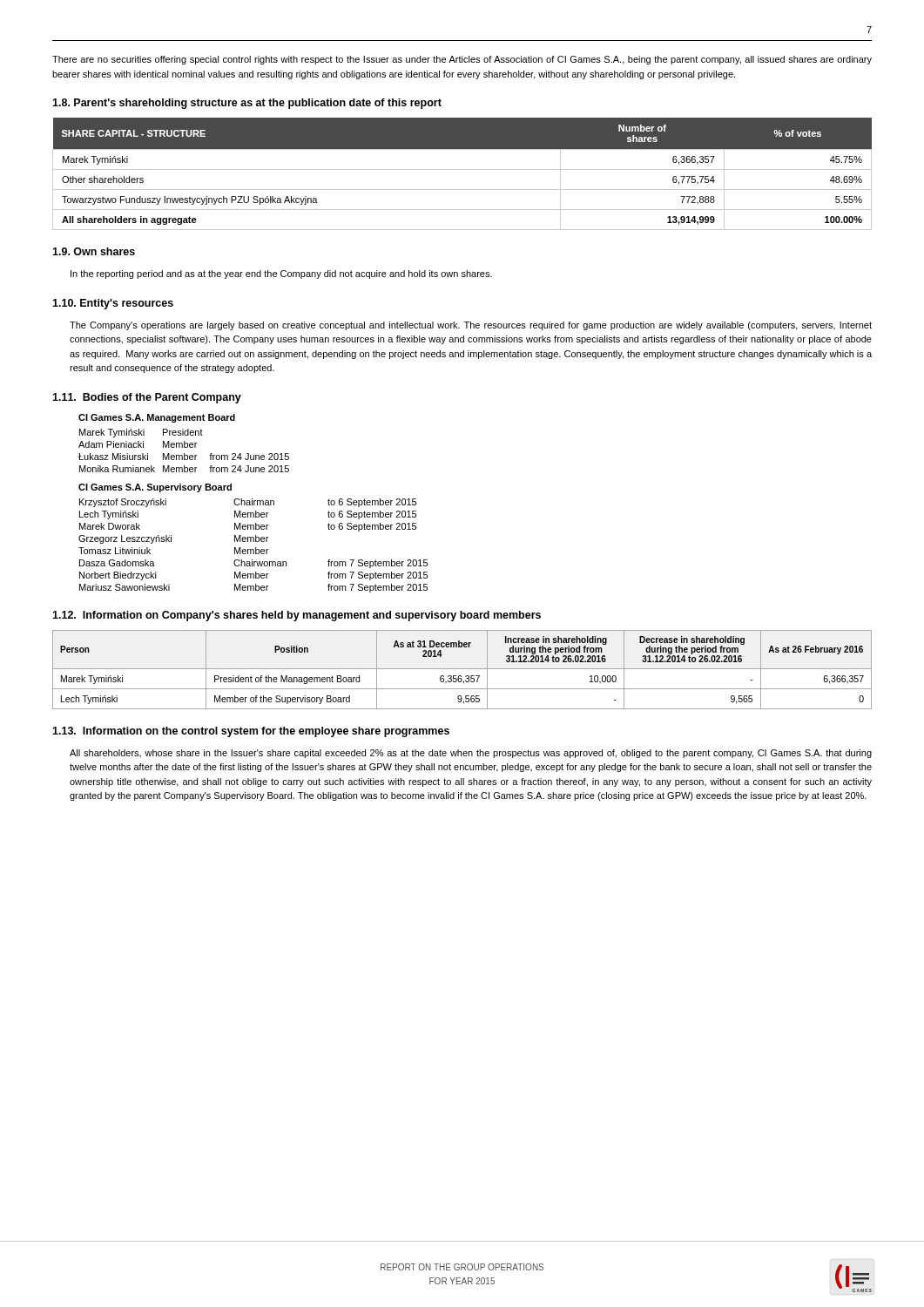Find the section header that says "1.9. Own shares"
Viewport: 924px width, 1307px height.
94,252
